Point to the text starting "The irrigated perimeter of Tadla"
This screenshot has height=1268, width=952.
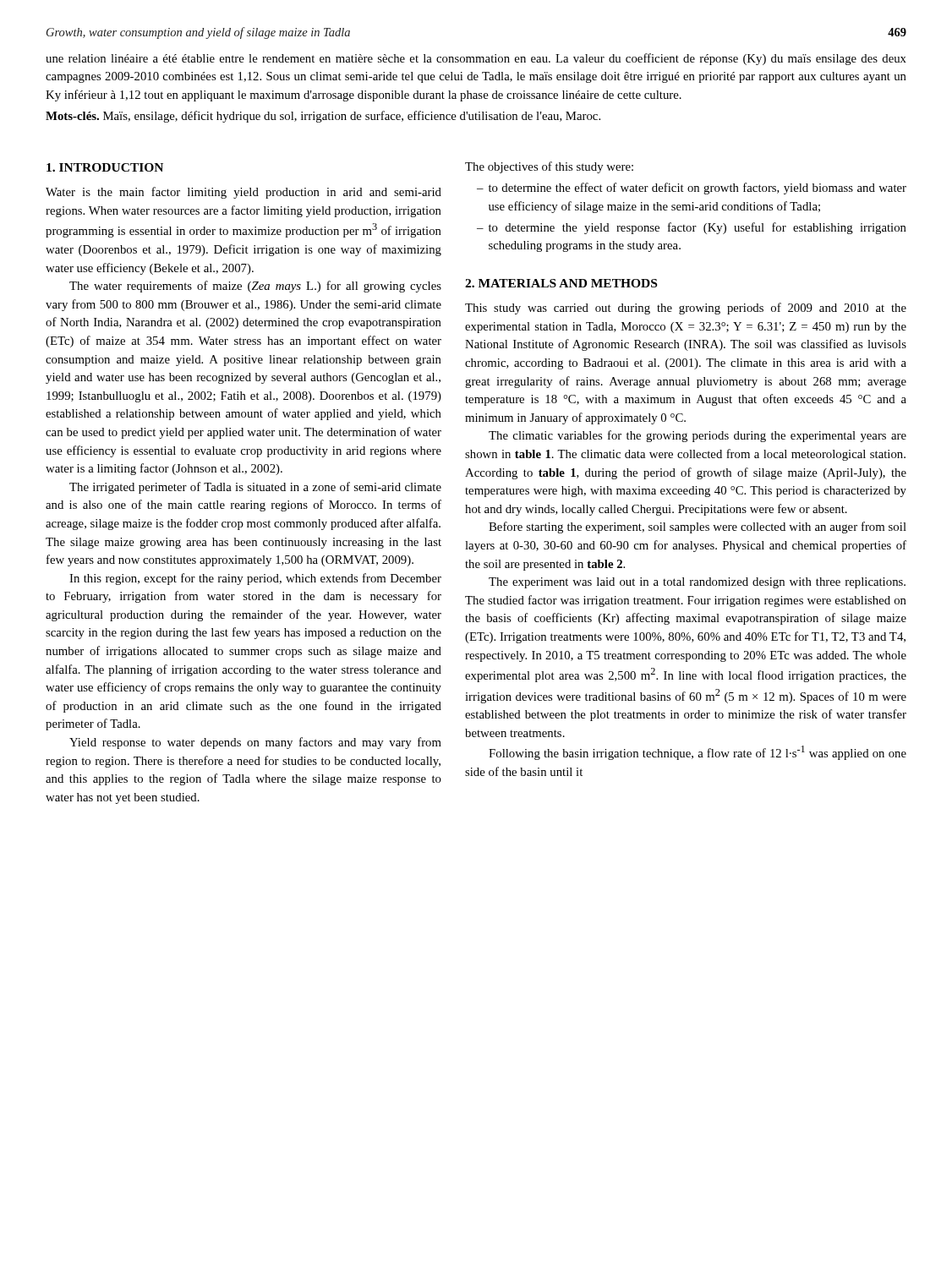[x=244, y=524]
